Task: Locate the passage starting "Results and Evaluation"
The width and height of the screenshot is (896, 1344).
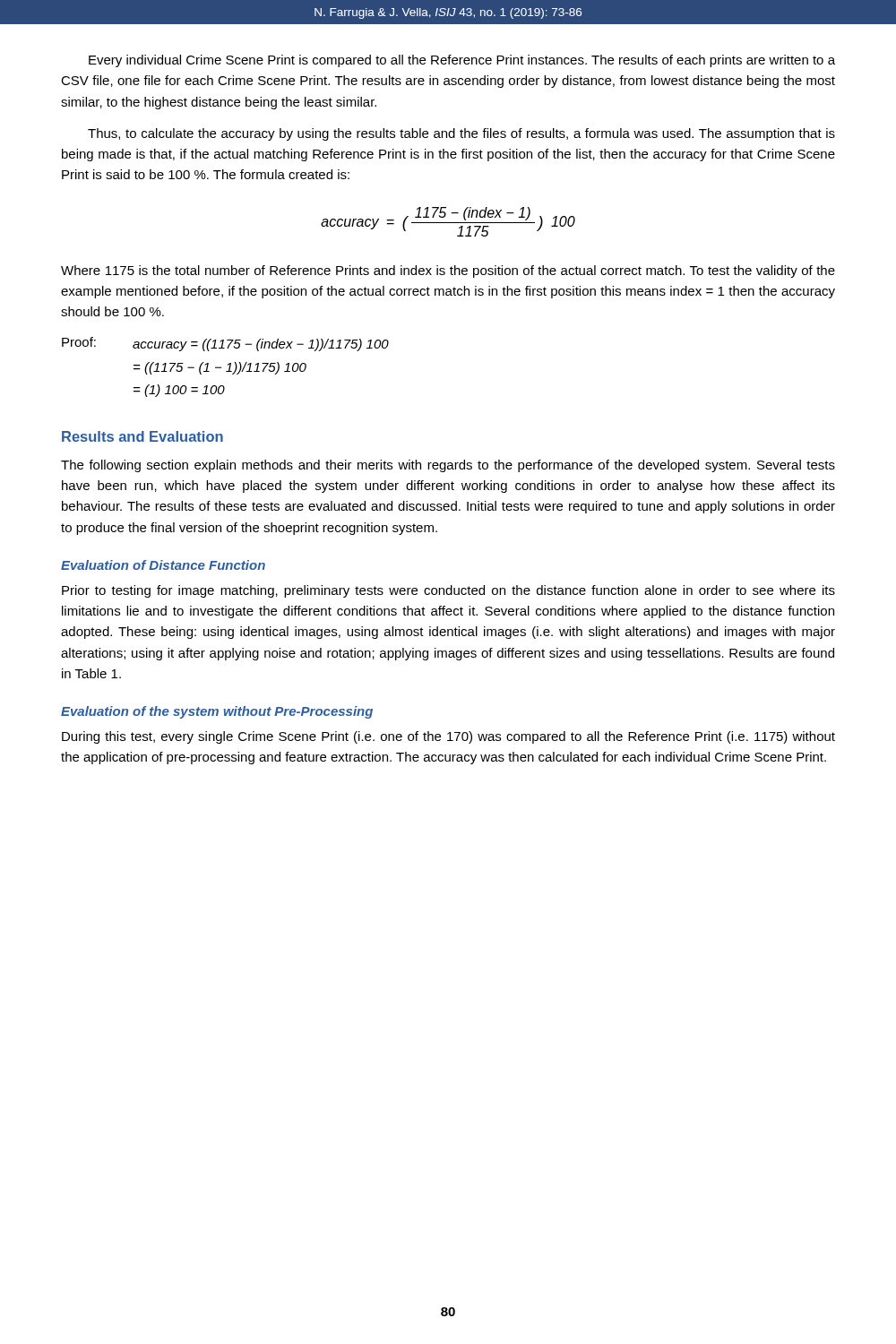Action: point(142,436)
